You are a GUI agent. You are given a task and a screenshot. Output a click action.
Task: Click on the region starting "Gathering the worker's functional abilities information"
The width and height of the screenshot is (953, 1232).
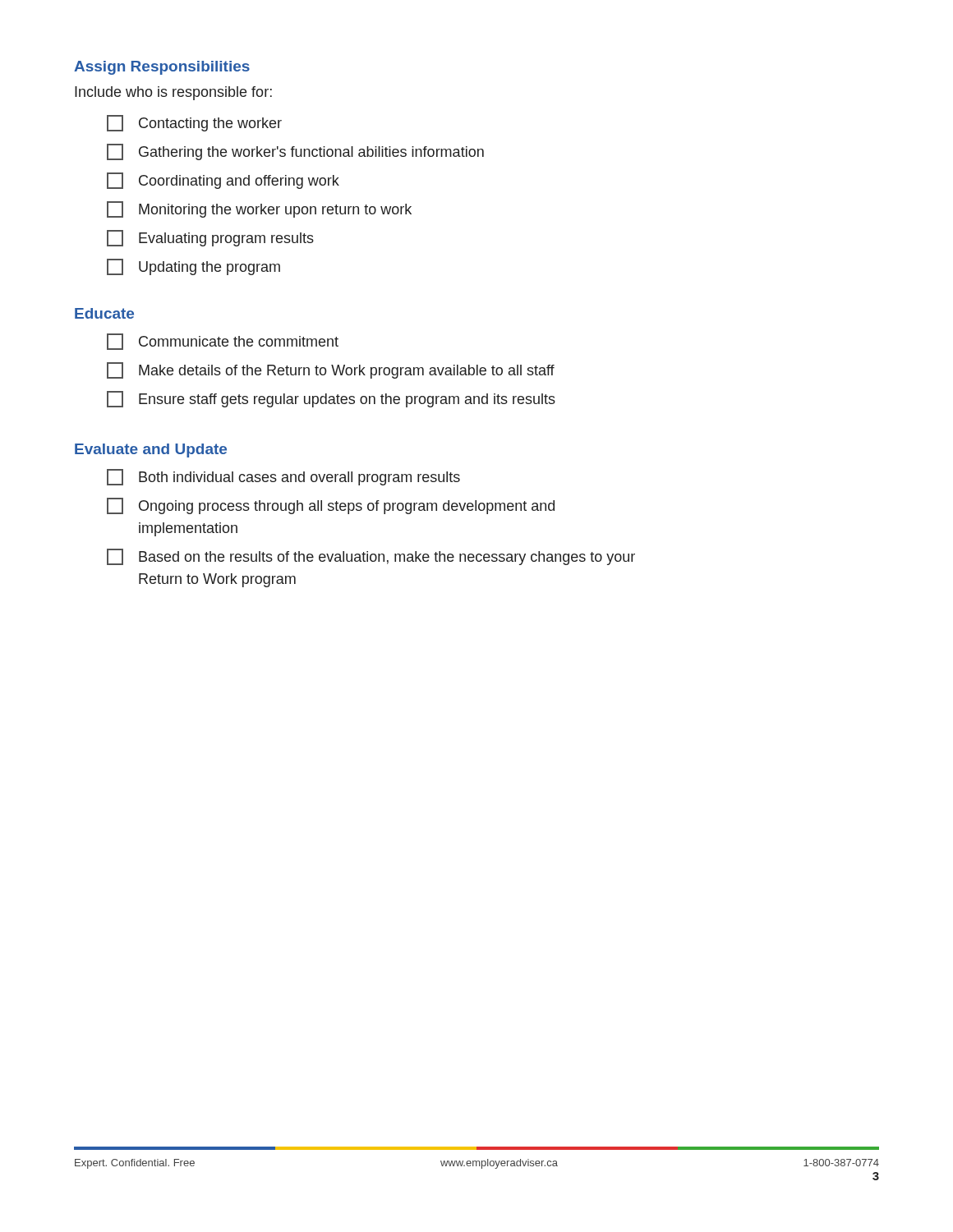493,152
